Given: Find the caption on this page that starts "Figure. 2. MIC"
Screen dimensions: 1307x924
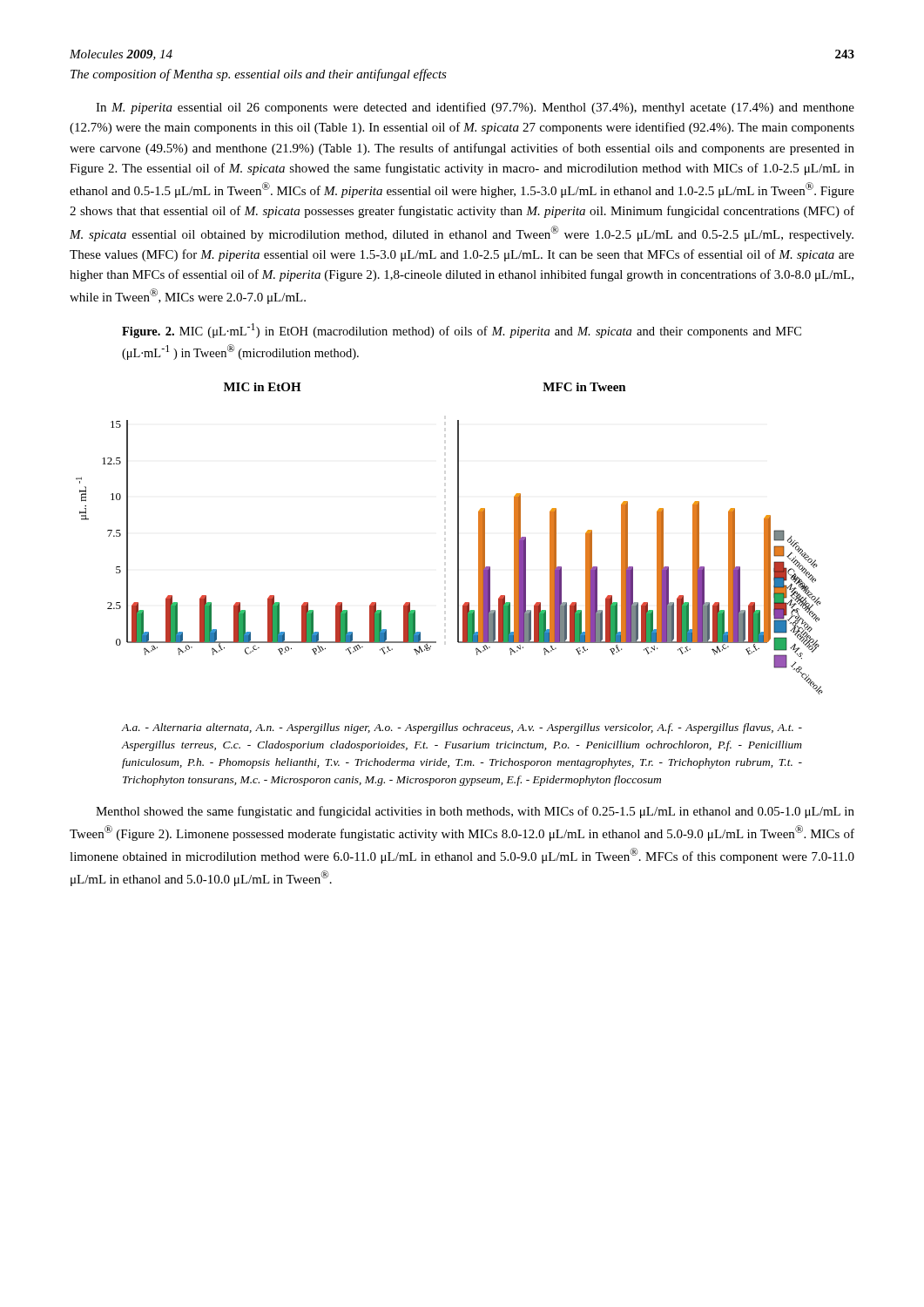Looking at the screenshot, I should pos(462,340).
